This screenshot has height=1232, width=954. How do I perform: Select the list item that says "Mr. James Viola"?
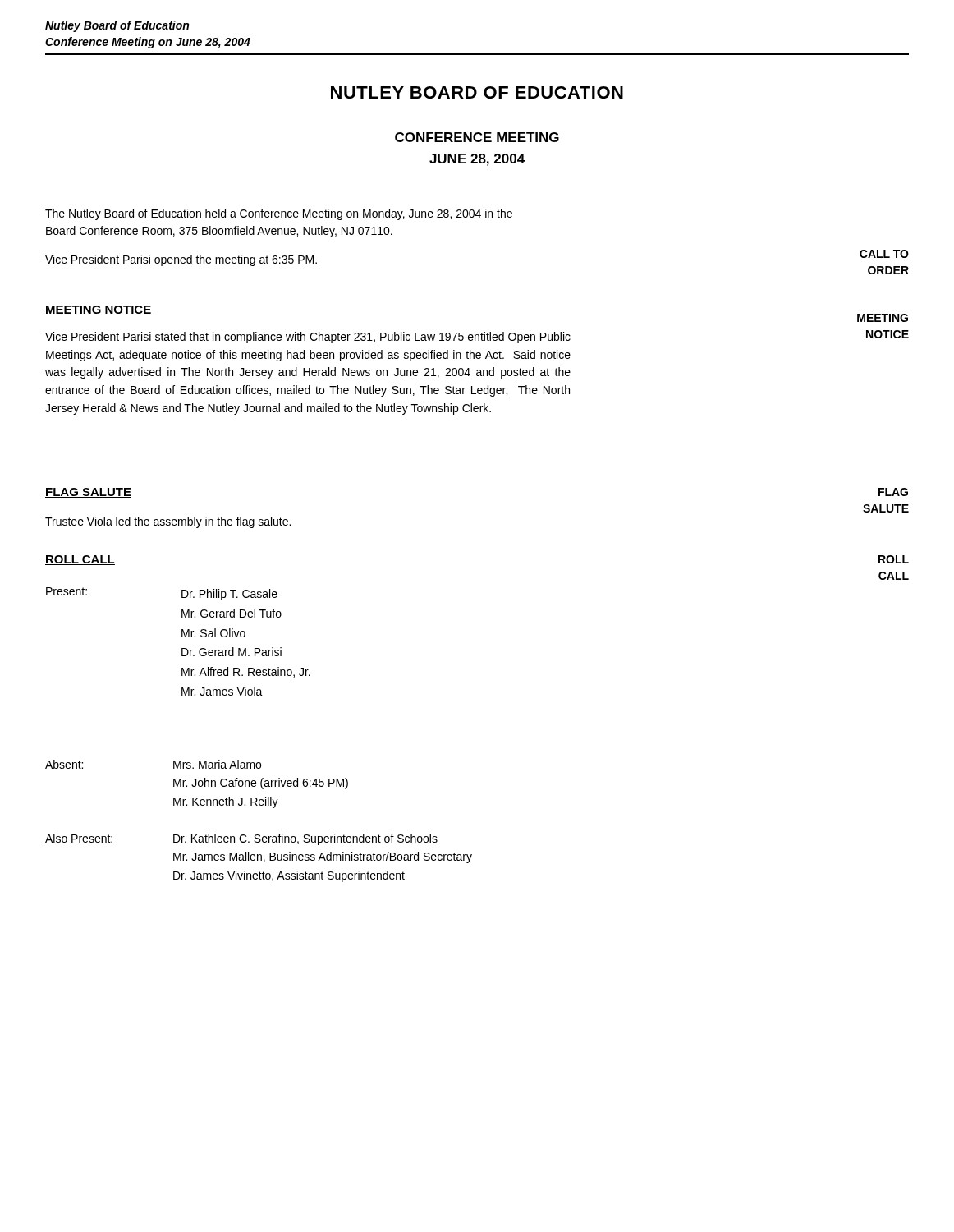221,692
